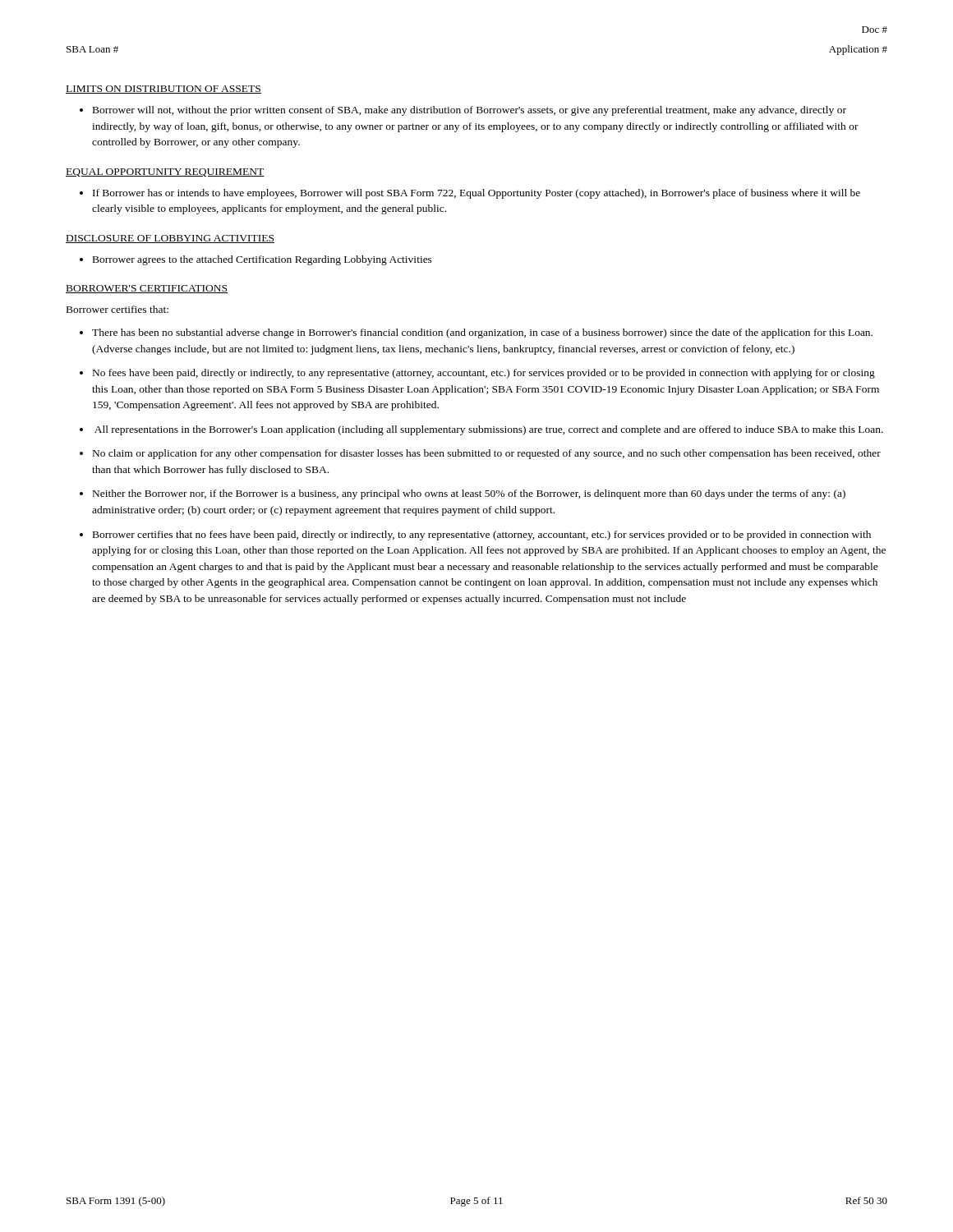Point to the block beginning "Neither the Borrower nor, if the Borrower"

[469, 502]
